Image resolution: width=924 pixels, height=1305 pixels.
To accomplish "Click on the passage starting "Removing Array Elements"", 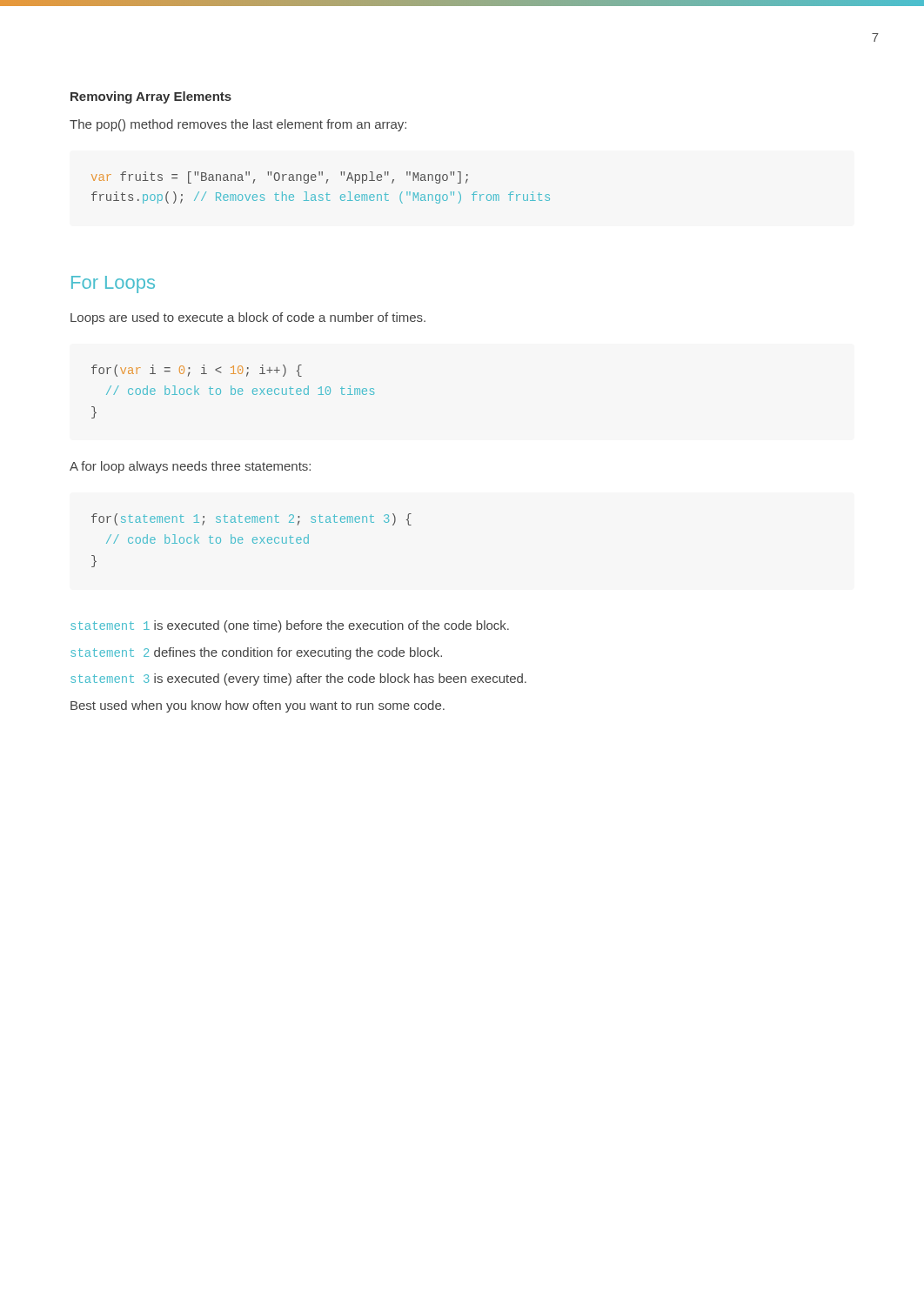I will click(151, 96).
